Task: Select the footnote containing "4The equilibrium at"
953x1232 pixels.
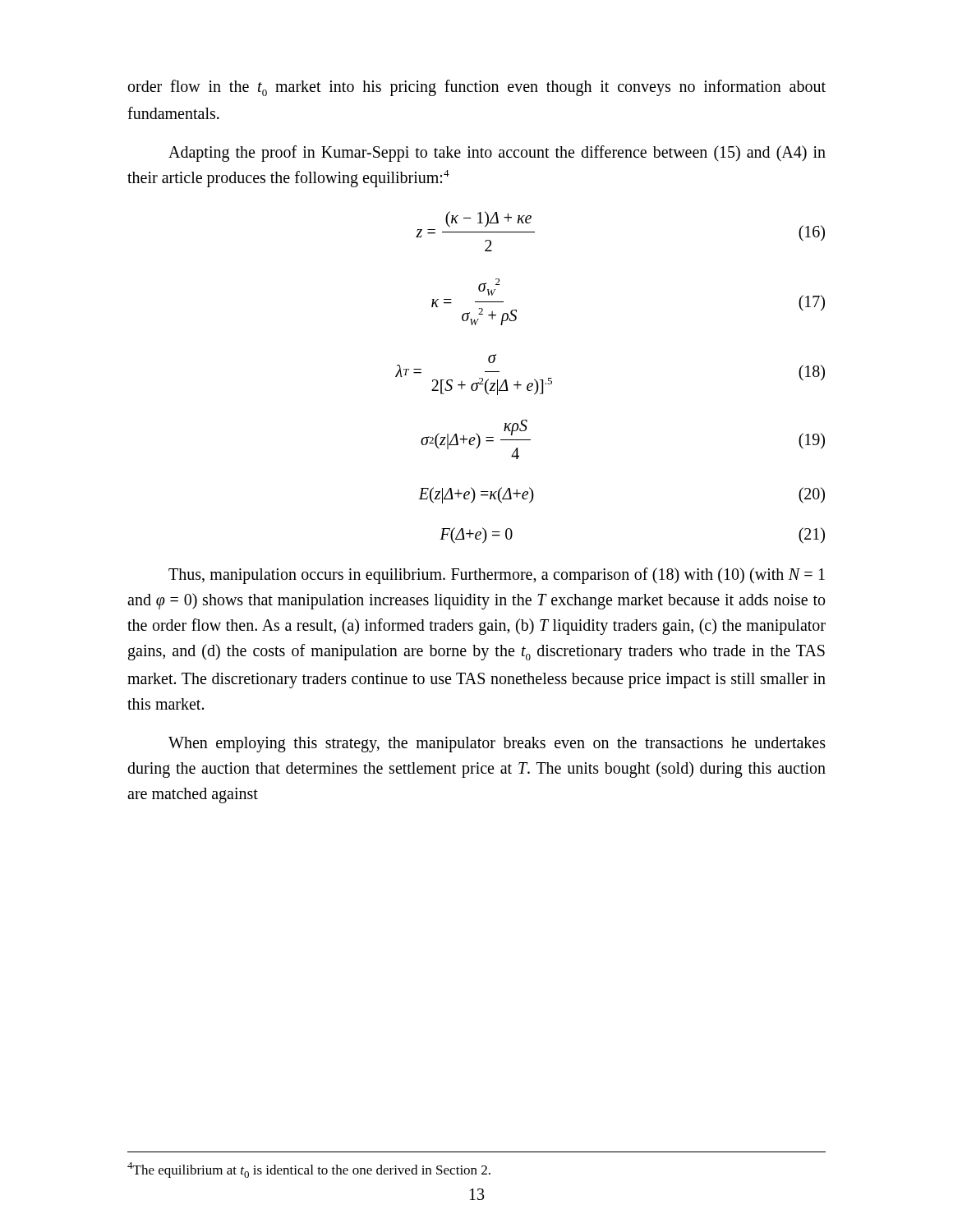Action: click(309, 1169)
